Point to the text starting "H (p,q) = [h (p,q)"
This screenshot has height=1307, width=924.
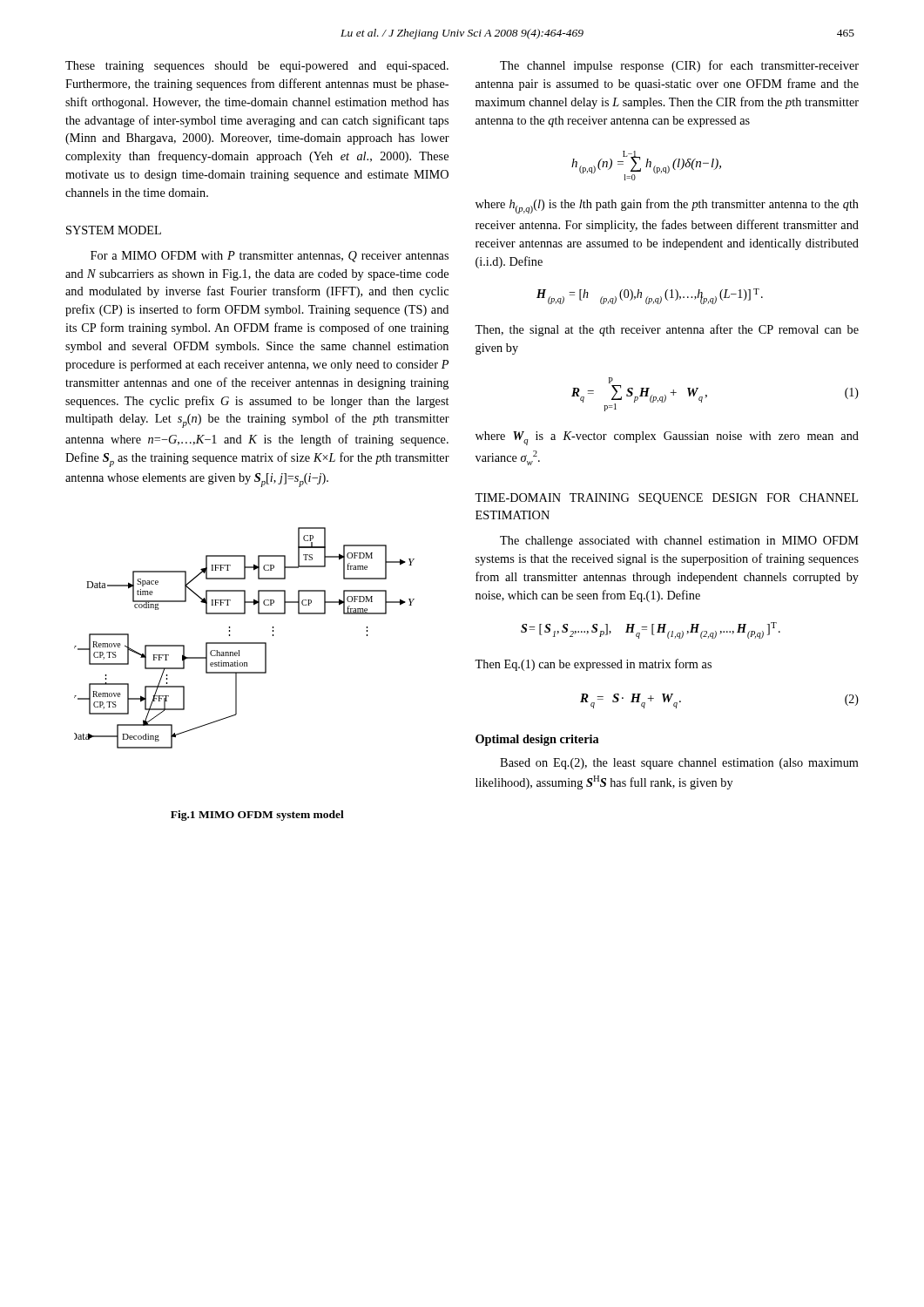pos(667,294)
